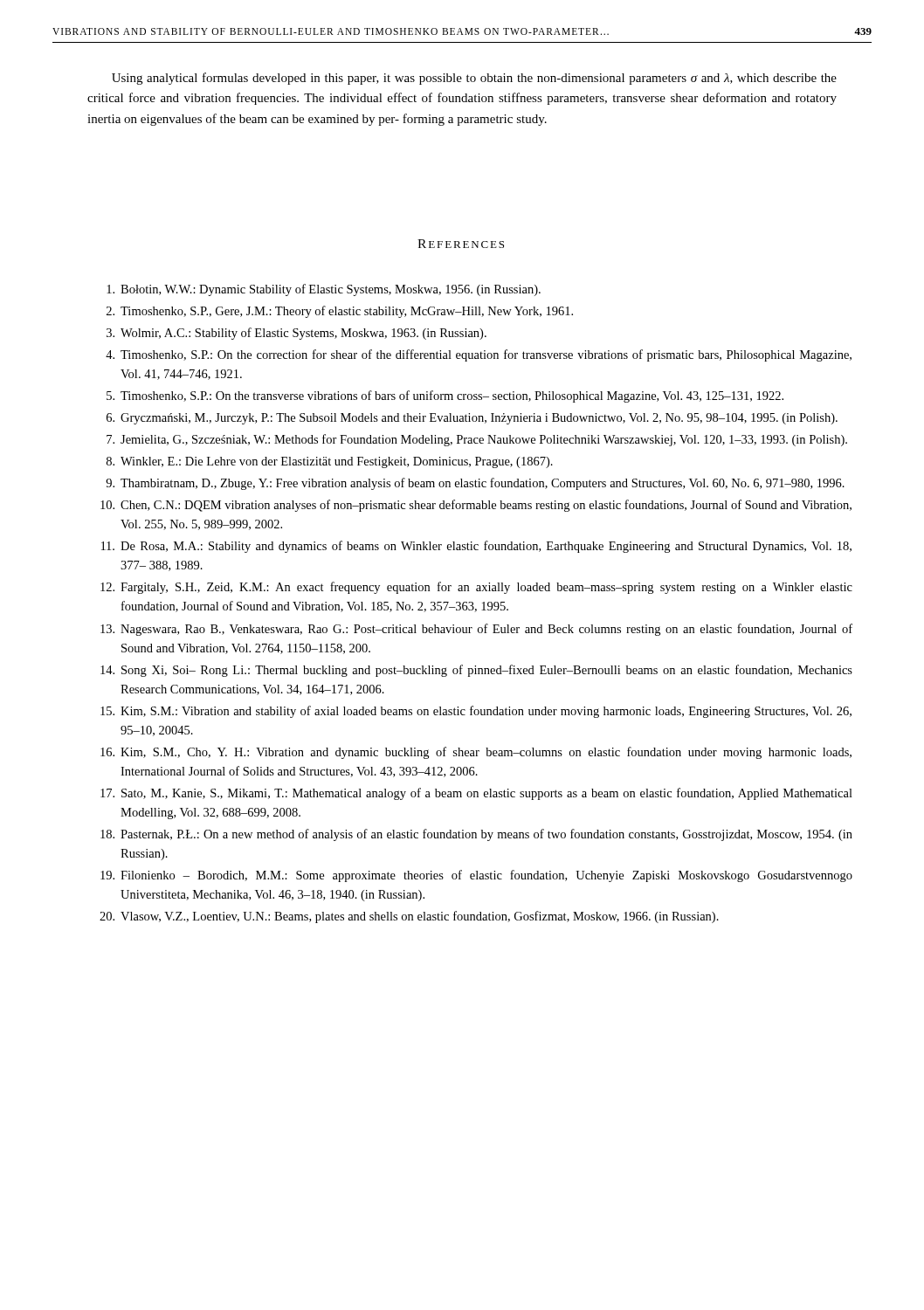This screenshot has width=924, height=1310.
Task: Locate the block of text that opens with "13. Nageswara, Rao B.,"
Action: coord(470,638)
